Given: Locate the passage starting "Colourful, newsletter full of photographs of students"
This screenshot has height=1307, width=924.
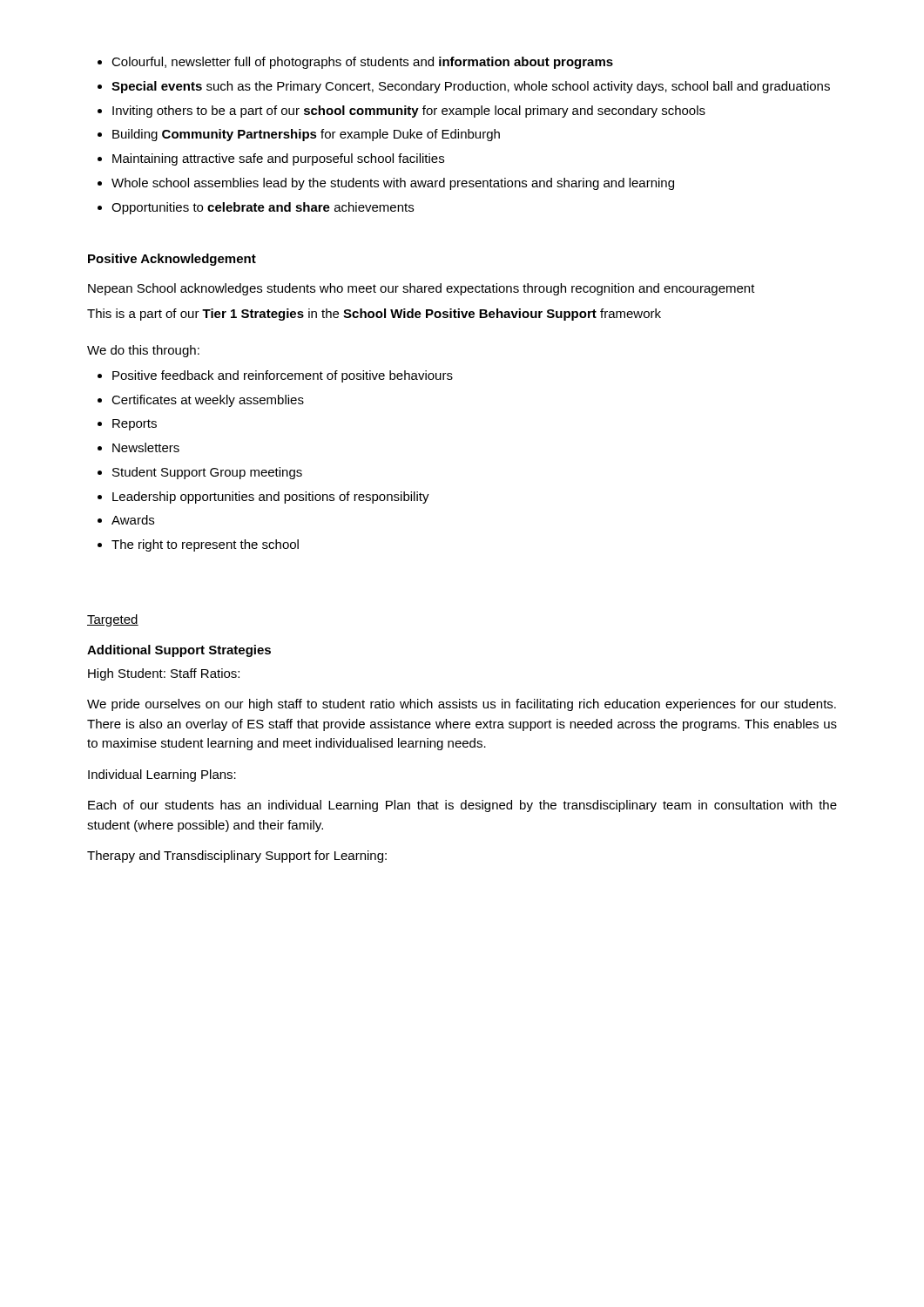Looking at the screenshot, I should click(474, 62).
